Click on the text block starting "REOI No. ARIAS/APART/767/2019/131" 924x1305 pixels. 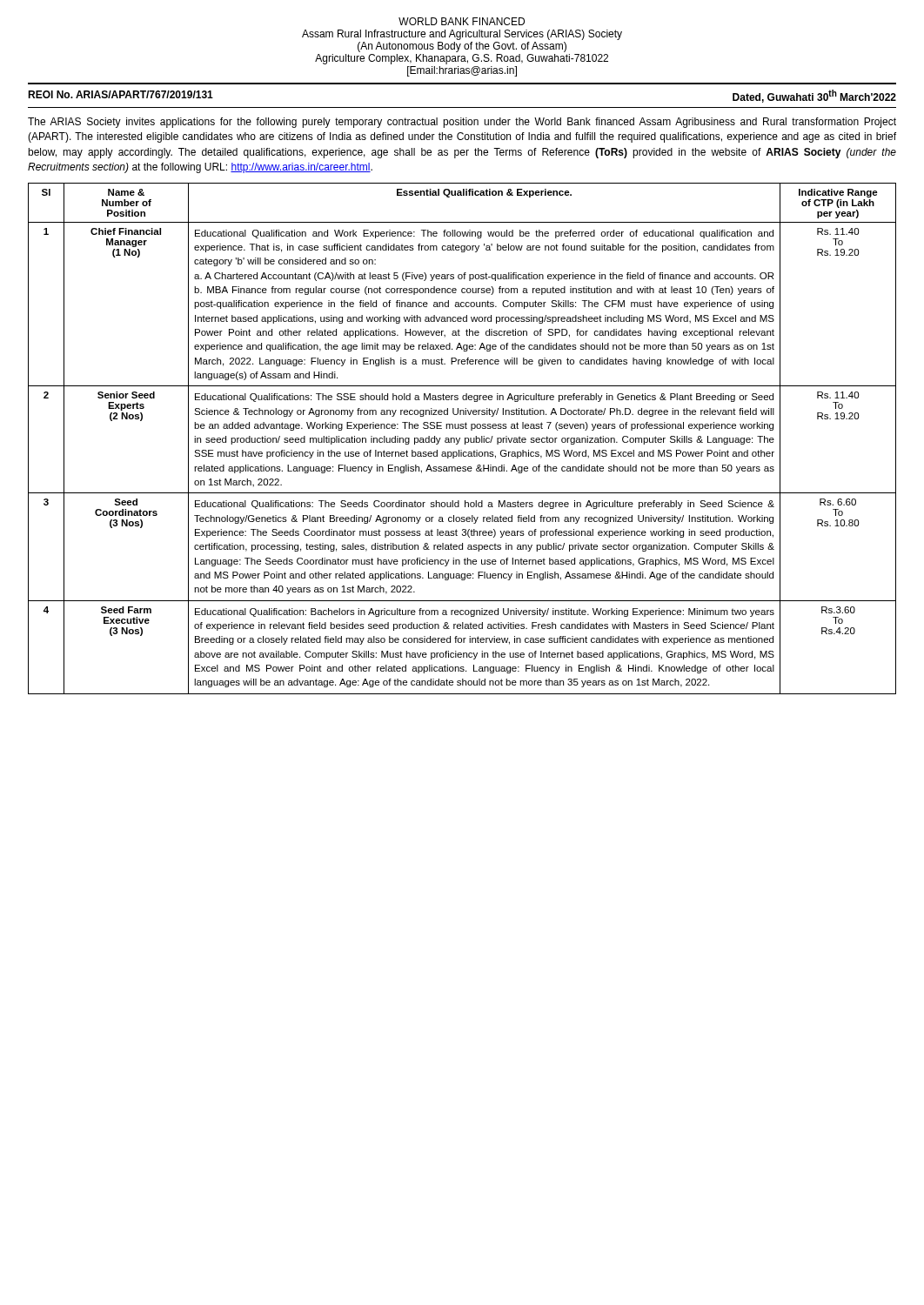pyautogui.click(x=462, y=96)
